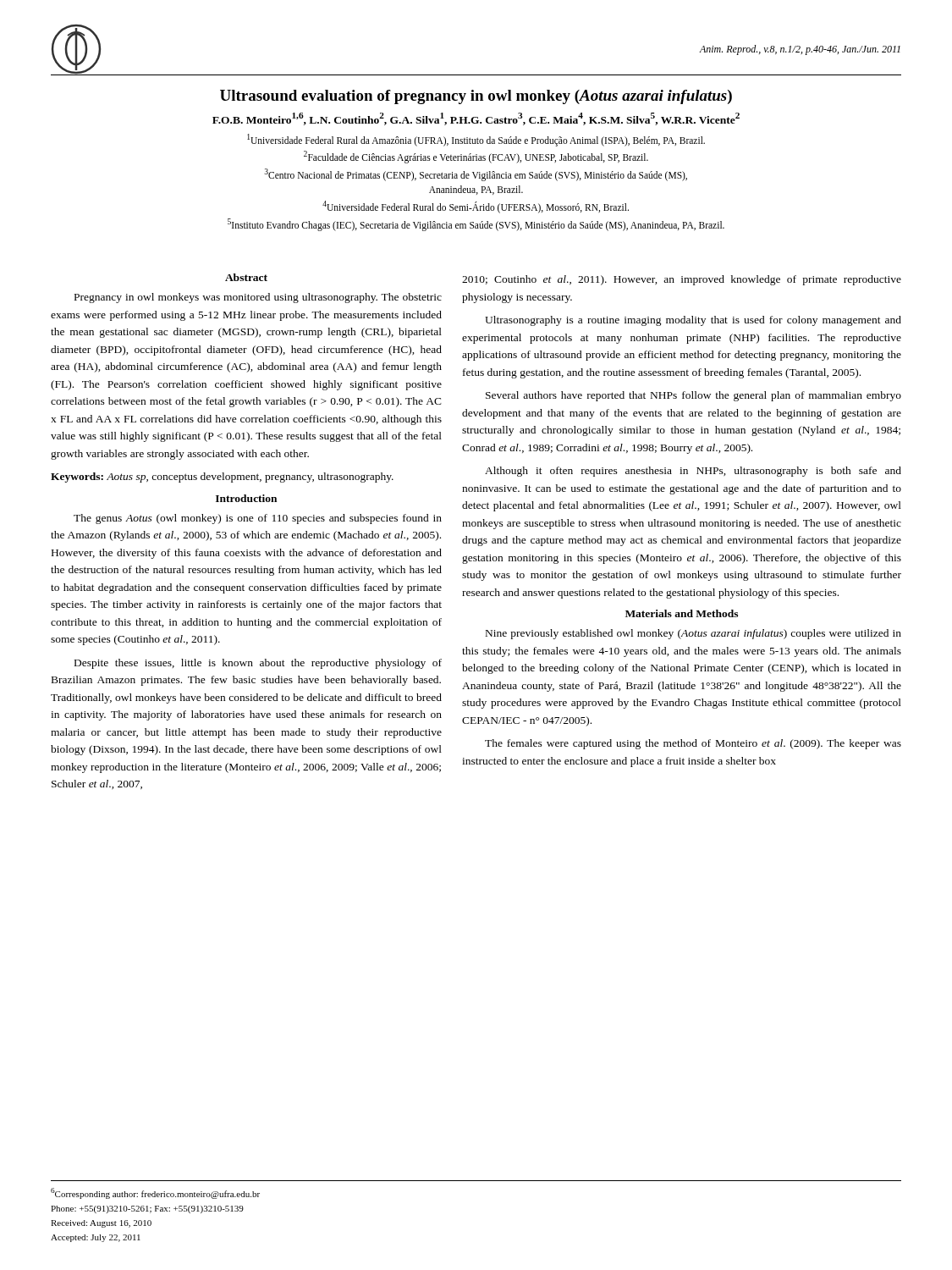The height and width of the screenshot is (1270, 952).
Task: Point to the text block starting "Pregnancy in owl"
Action: [x=246, y=375]
